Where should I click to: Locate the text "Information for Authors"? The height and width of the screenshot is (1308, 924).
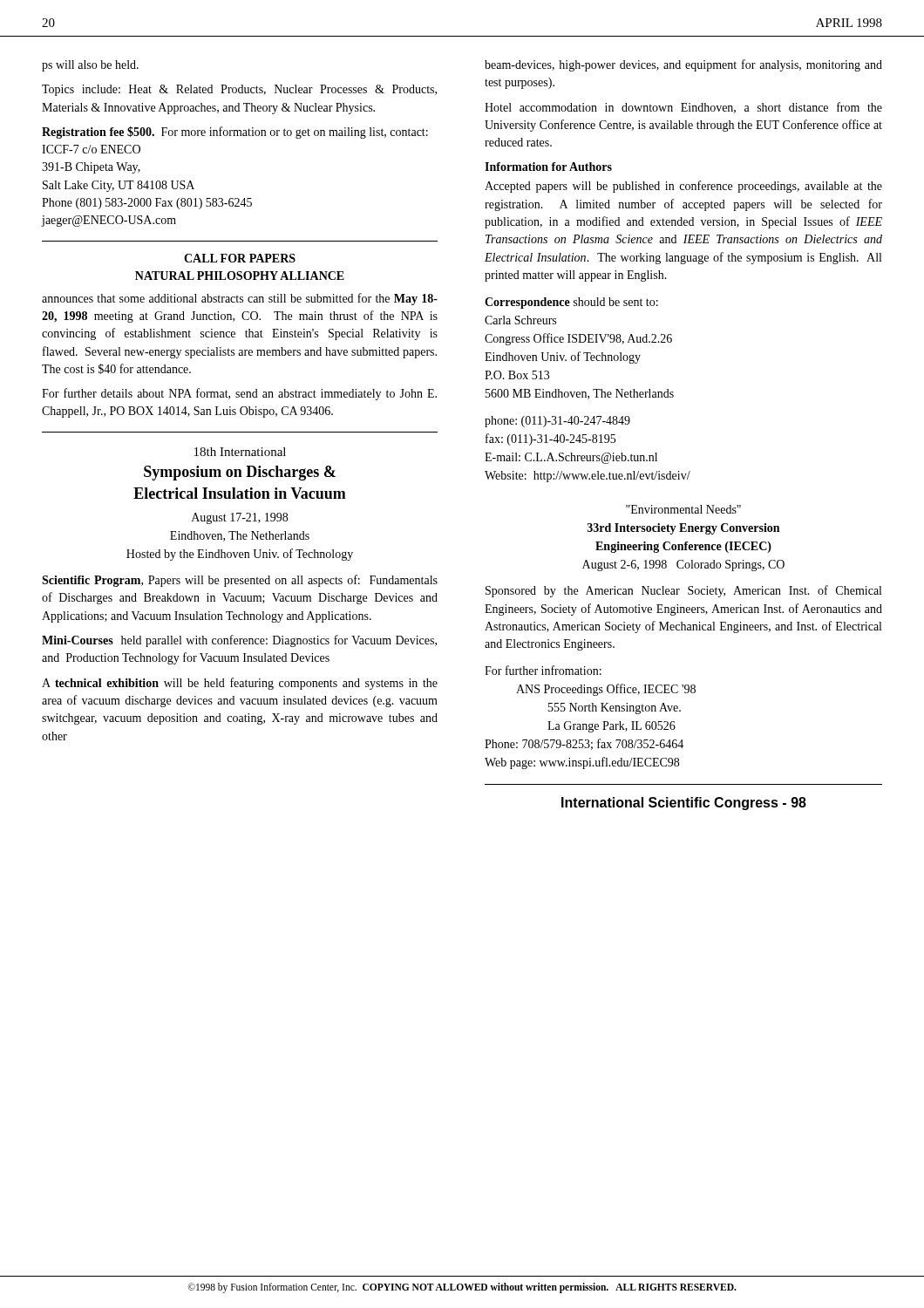point(548,167)
